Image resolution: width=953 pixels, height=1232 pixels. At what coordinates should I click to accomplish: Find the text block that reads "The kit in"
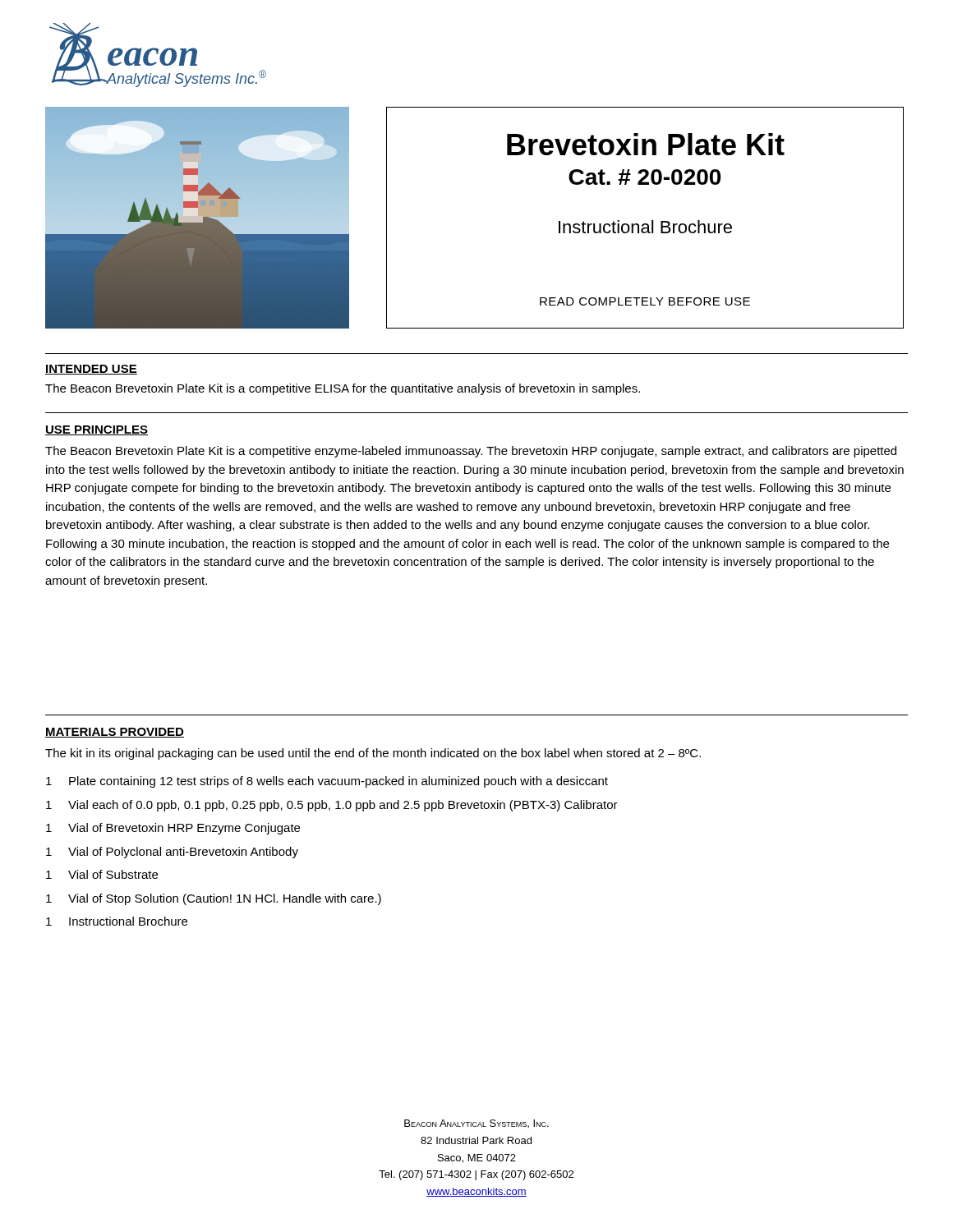476,753
